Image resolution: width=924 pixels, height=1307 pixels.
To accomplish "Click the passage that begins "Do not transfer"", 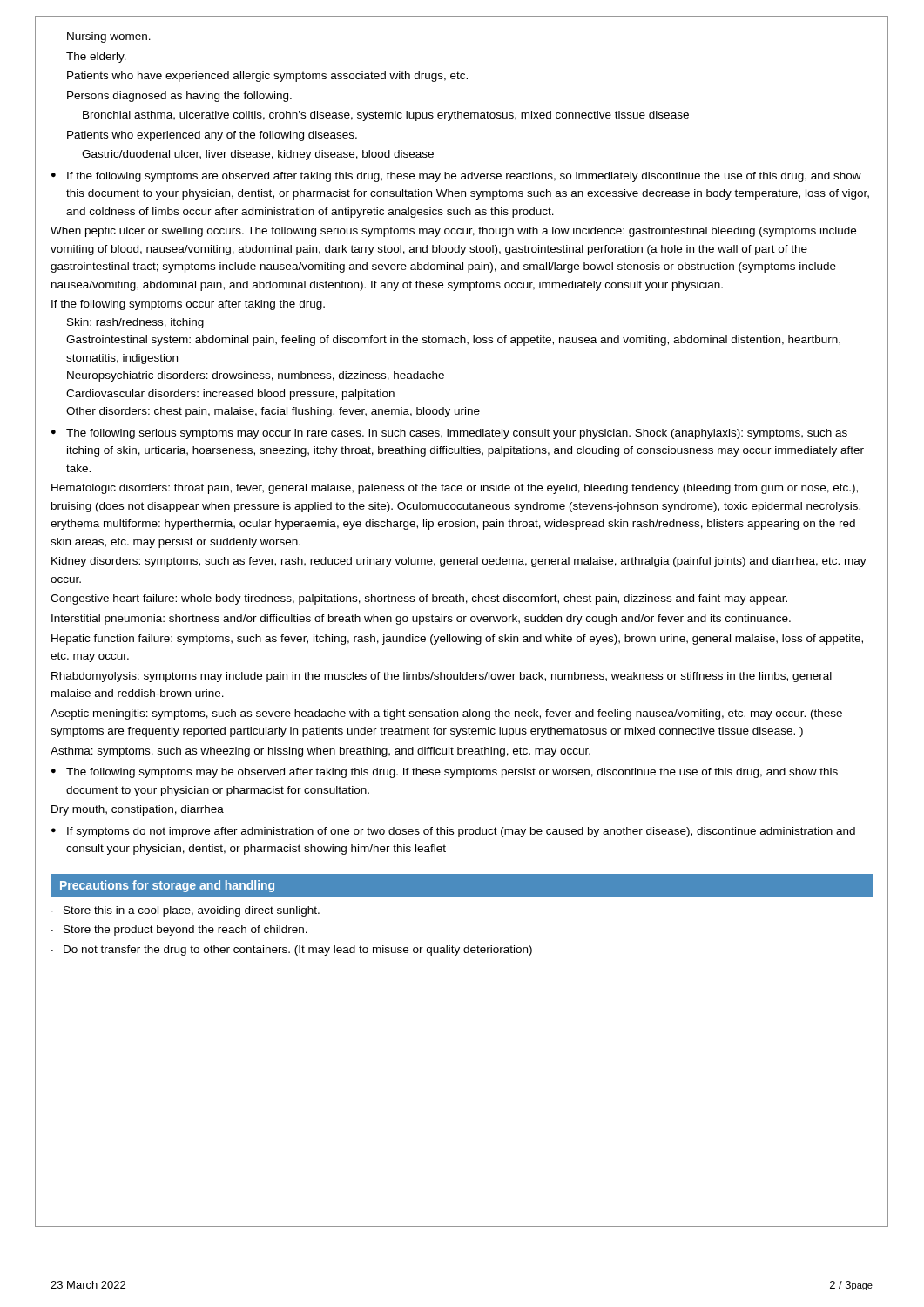I will pyautogui.click(x=462, y=950).
